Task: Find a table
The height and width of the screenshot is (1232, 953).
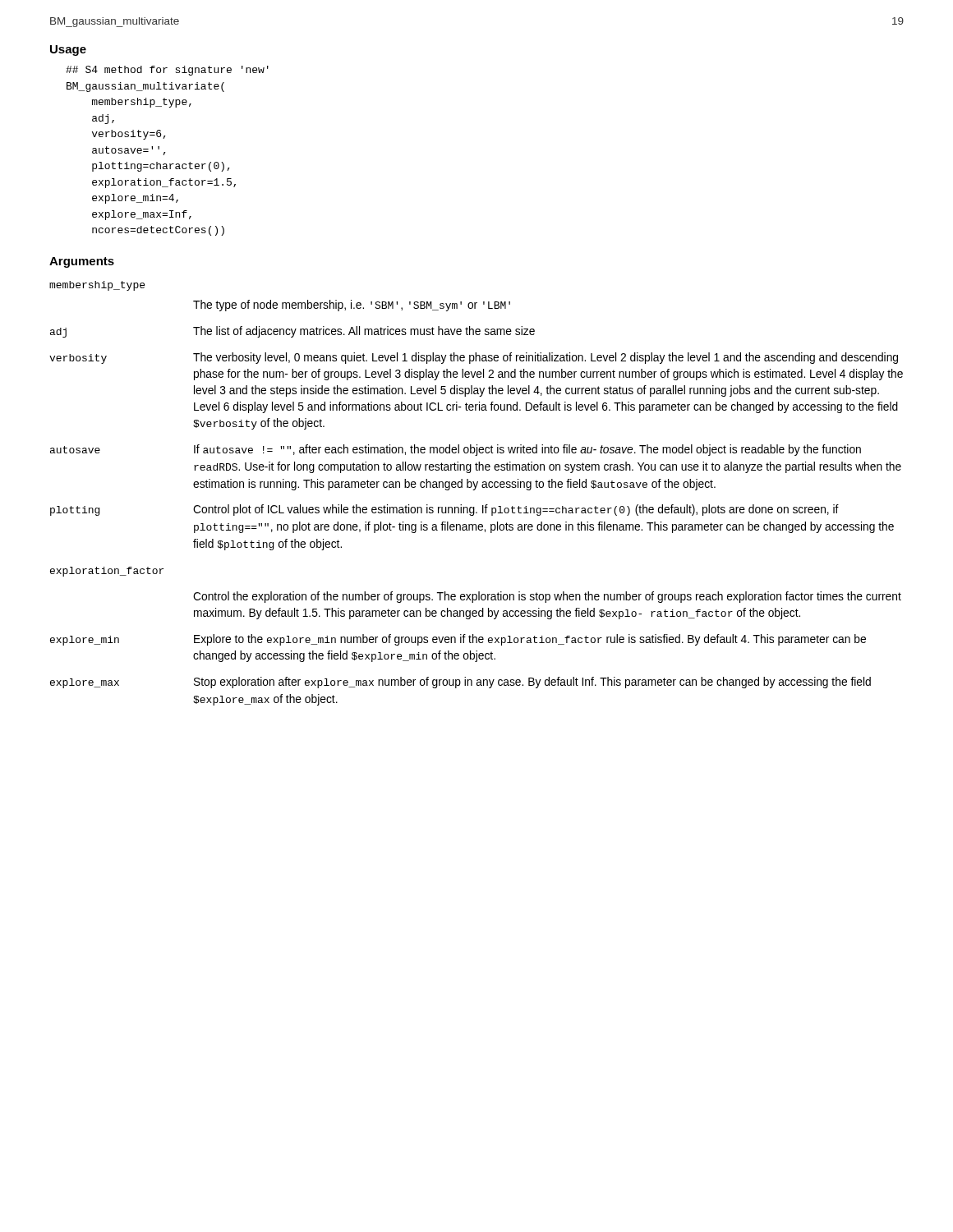Action: pos(476,495)
